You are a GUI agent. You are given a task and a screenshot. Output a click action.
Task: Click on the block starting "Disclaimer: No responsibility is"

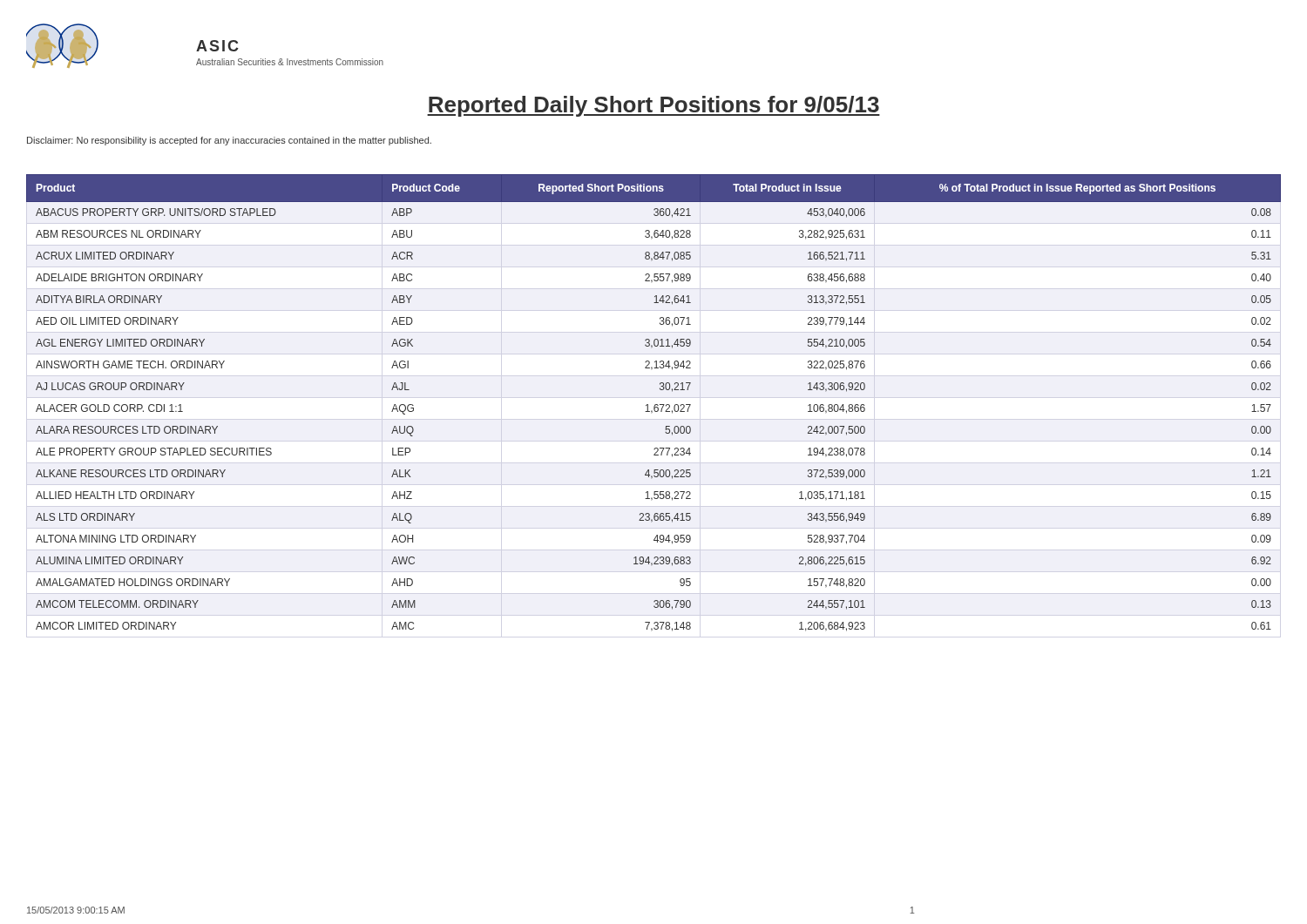pos(229,140)
